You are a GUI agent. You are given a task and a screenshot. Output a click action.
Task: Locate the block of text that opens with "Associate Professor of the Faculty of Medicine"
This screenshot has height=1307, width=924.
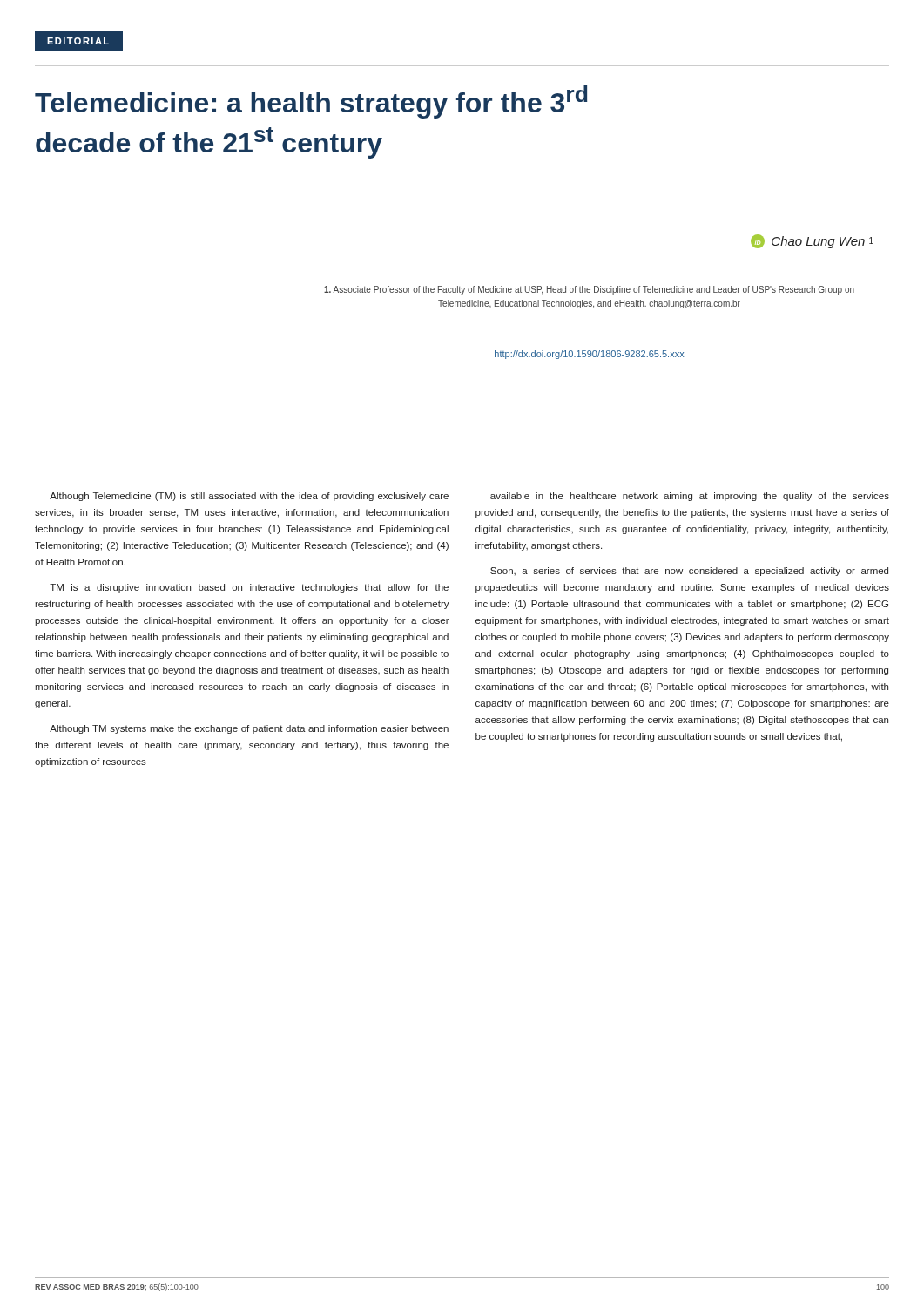point(589,296)
